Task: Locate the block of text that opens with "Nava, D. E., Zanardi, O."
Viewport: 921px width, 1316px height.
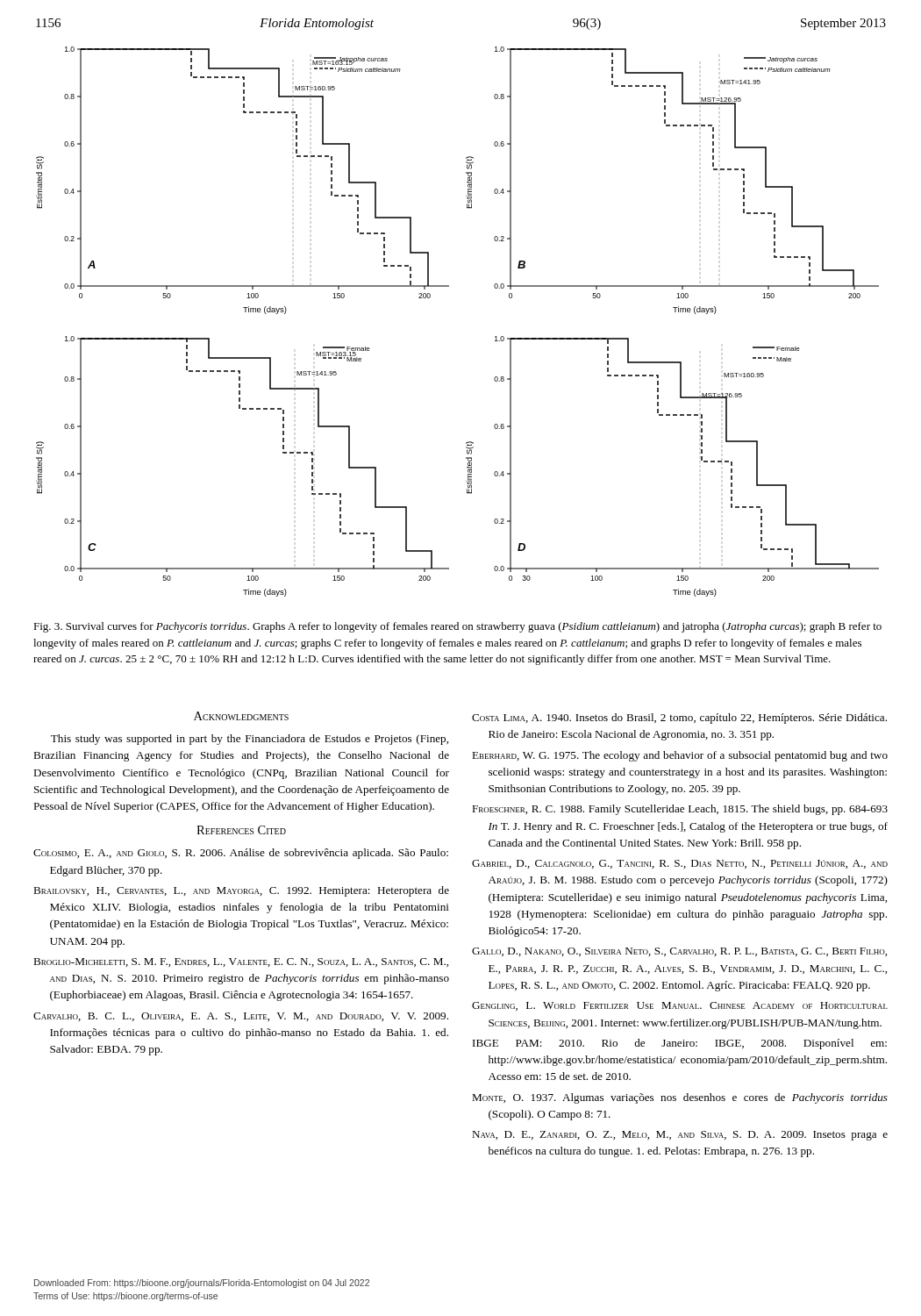Action: click(680, 1142)
